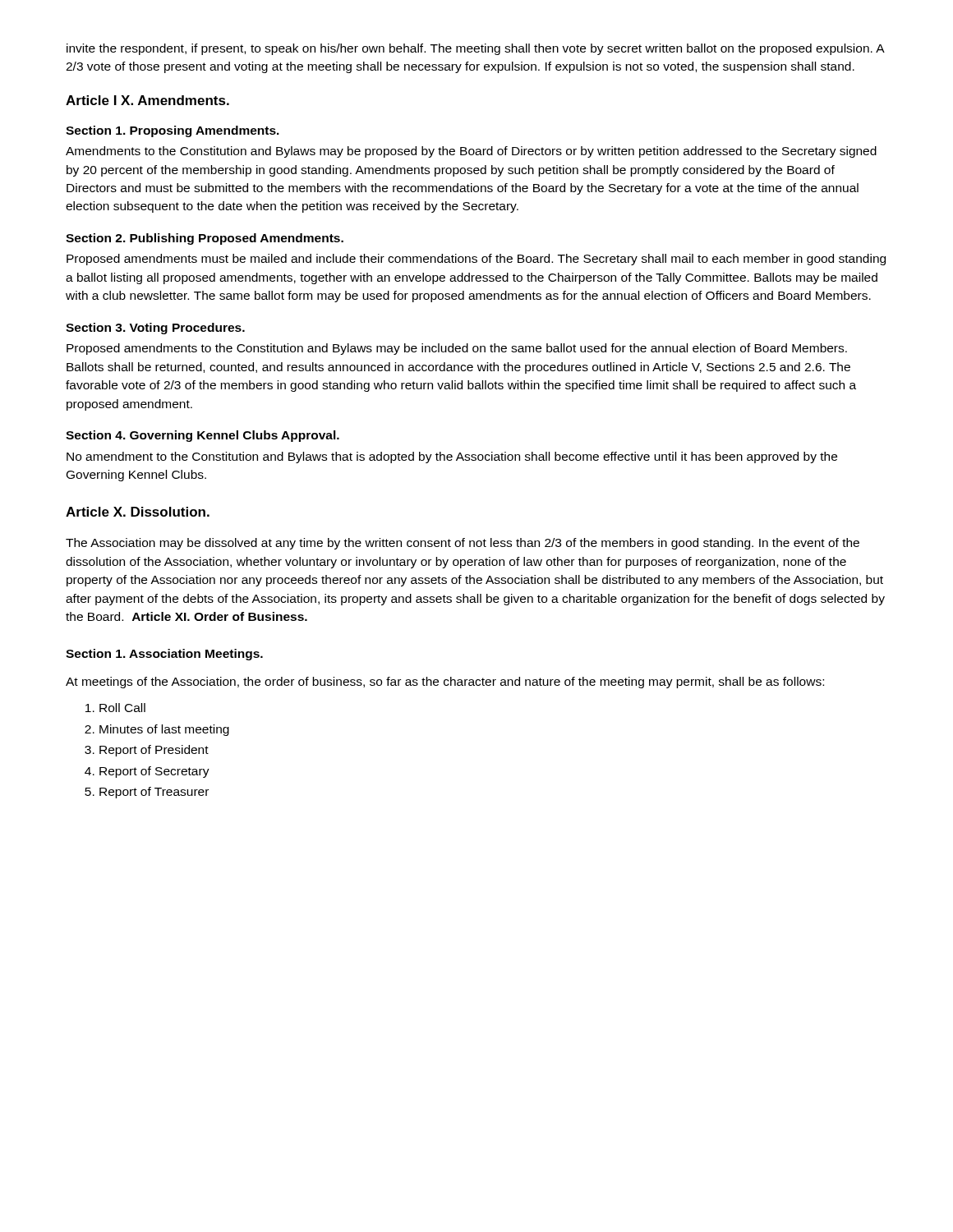This screenshot has height=1232, width=953.
Task: Where is the passage that starts "The Association may be"?
Action: 476,580
